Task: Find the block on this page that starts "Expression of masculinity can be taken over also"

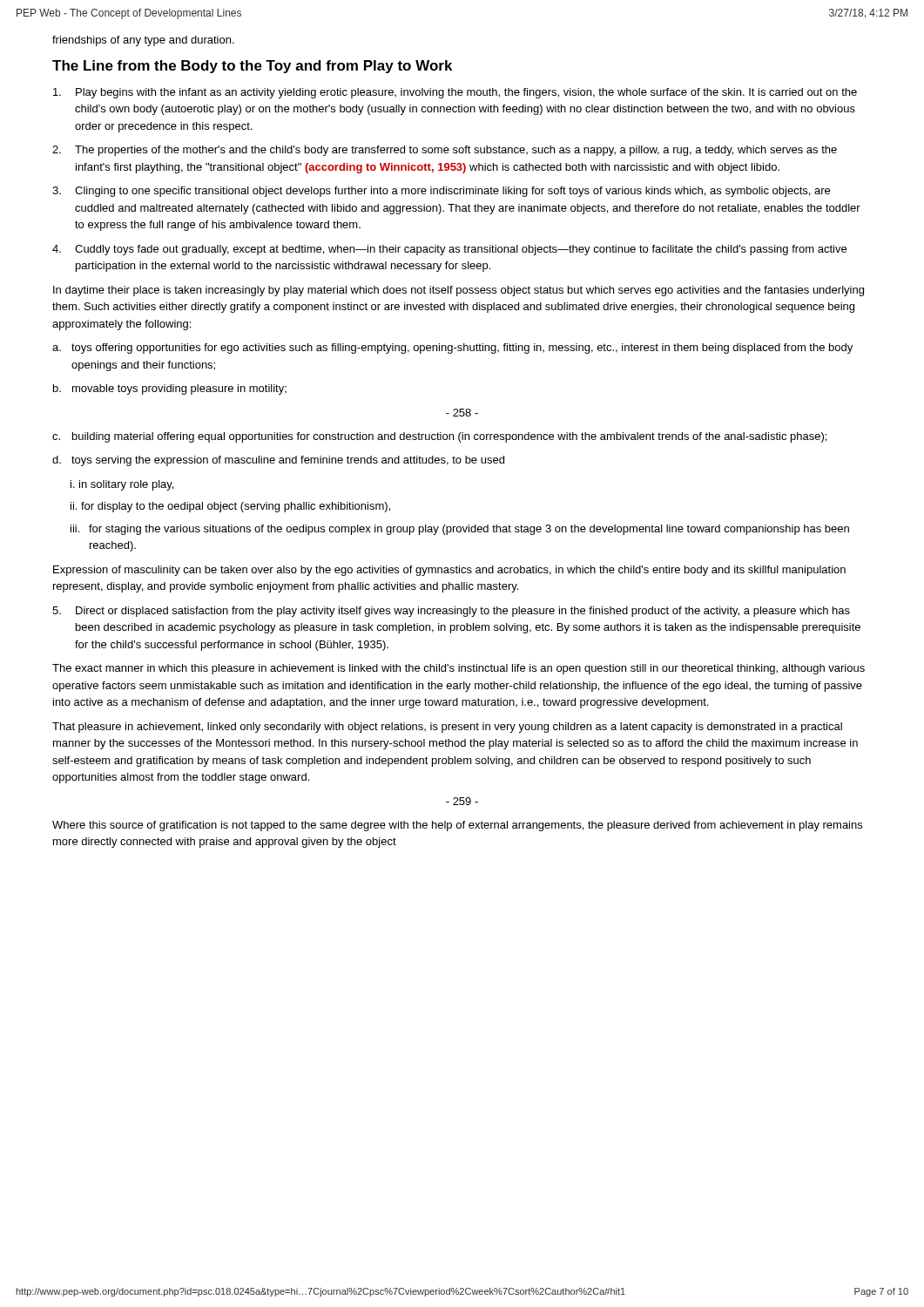Action: (449, 577)
